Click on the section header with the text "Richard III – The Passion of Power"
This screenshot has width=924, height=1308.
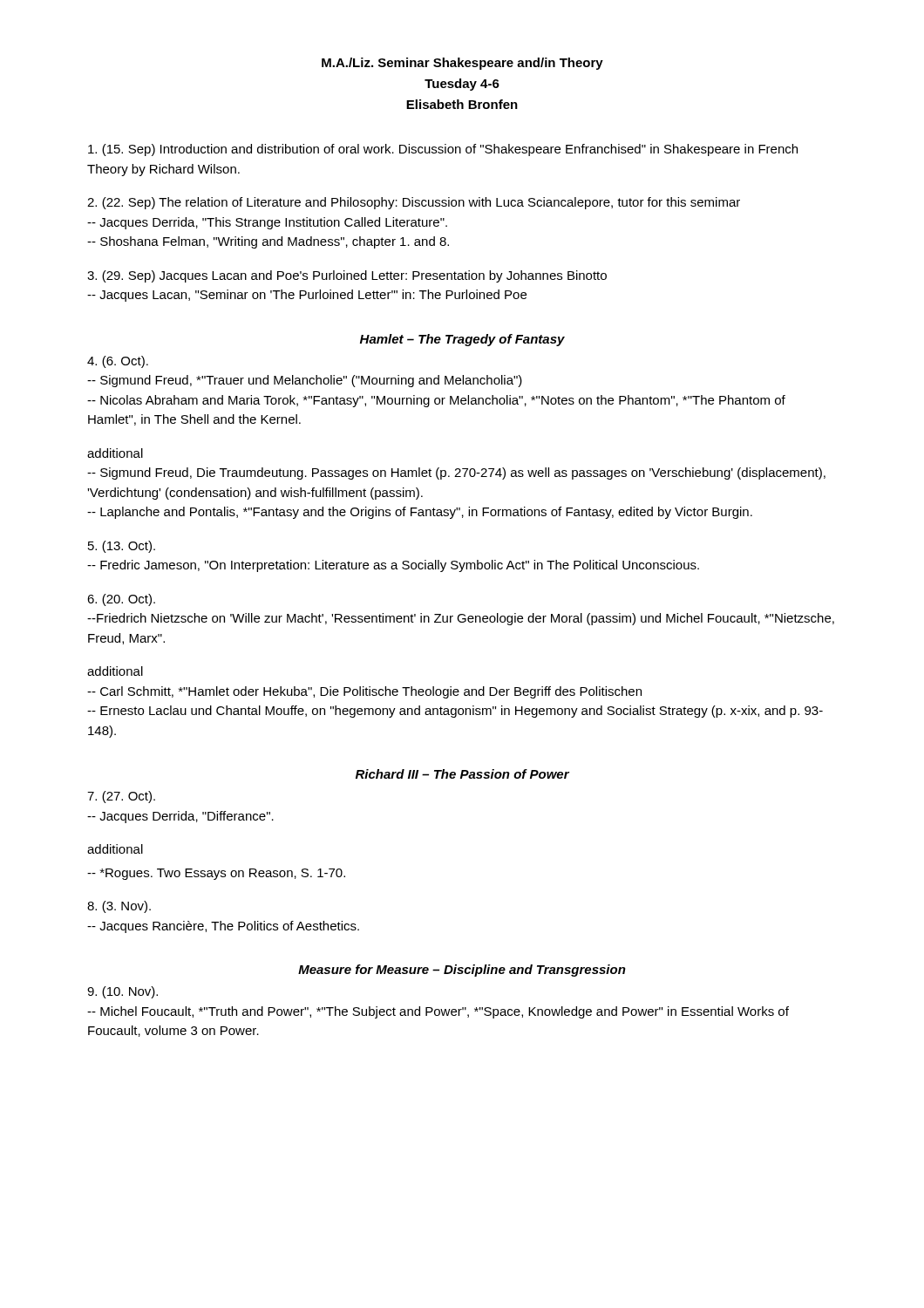(x=462, y=774)
